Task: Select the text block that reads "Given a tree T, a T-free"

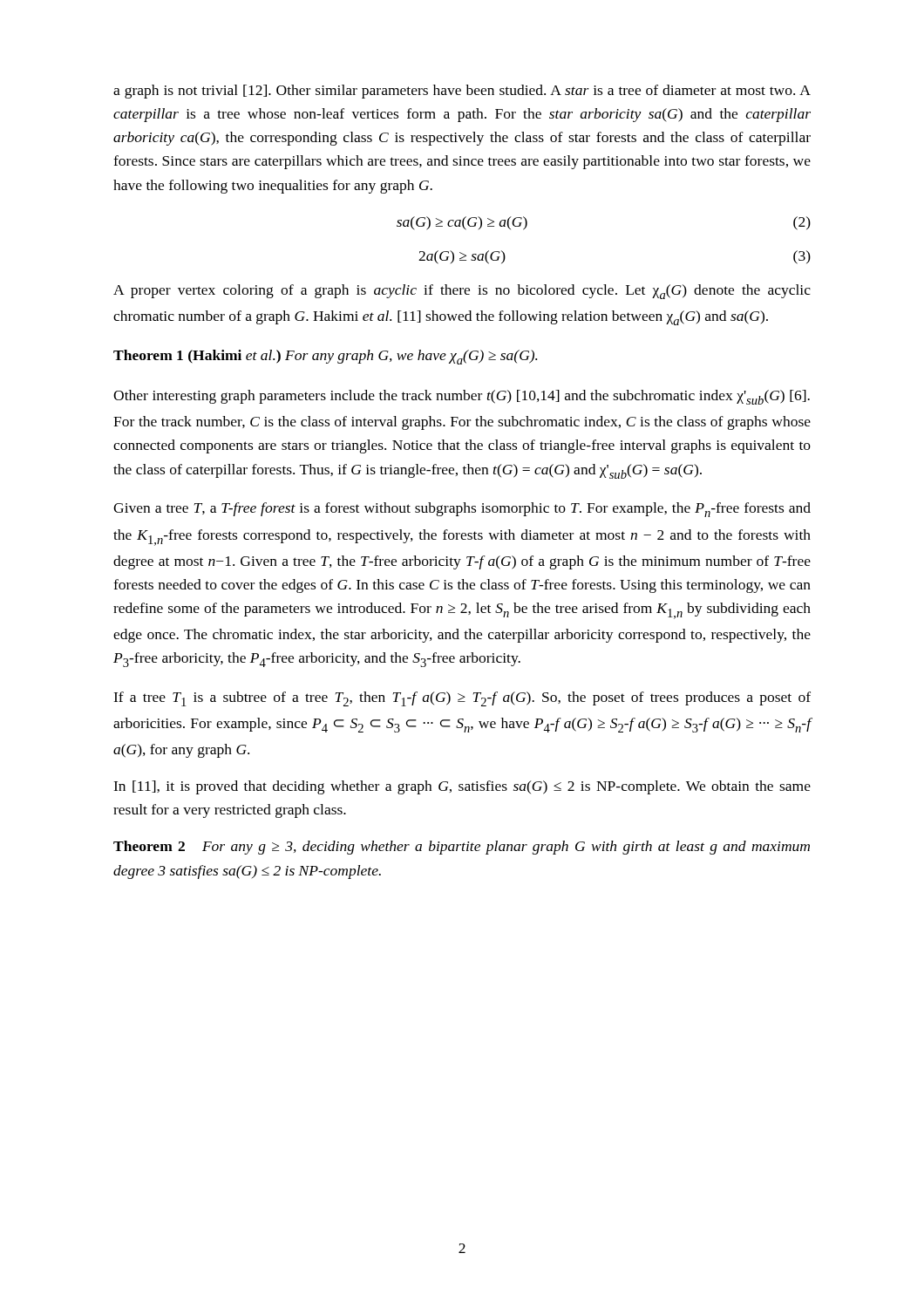Action: click(462, 584)
